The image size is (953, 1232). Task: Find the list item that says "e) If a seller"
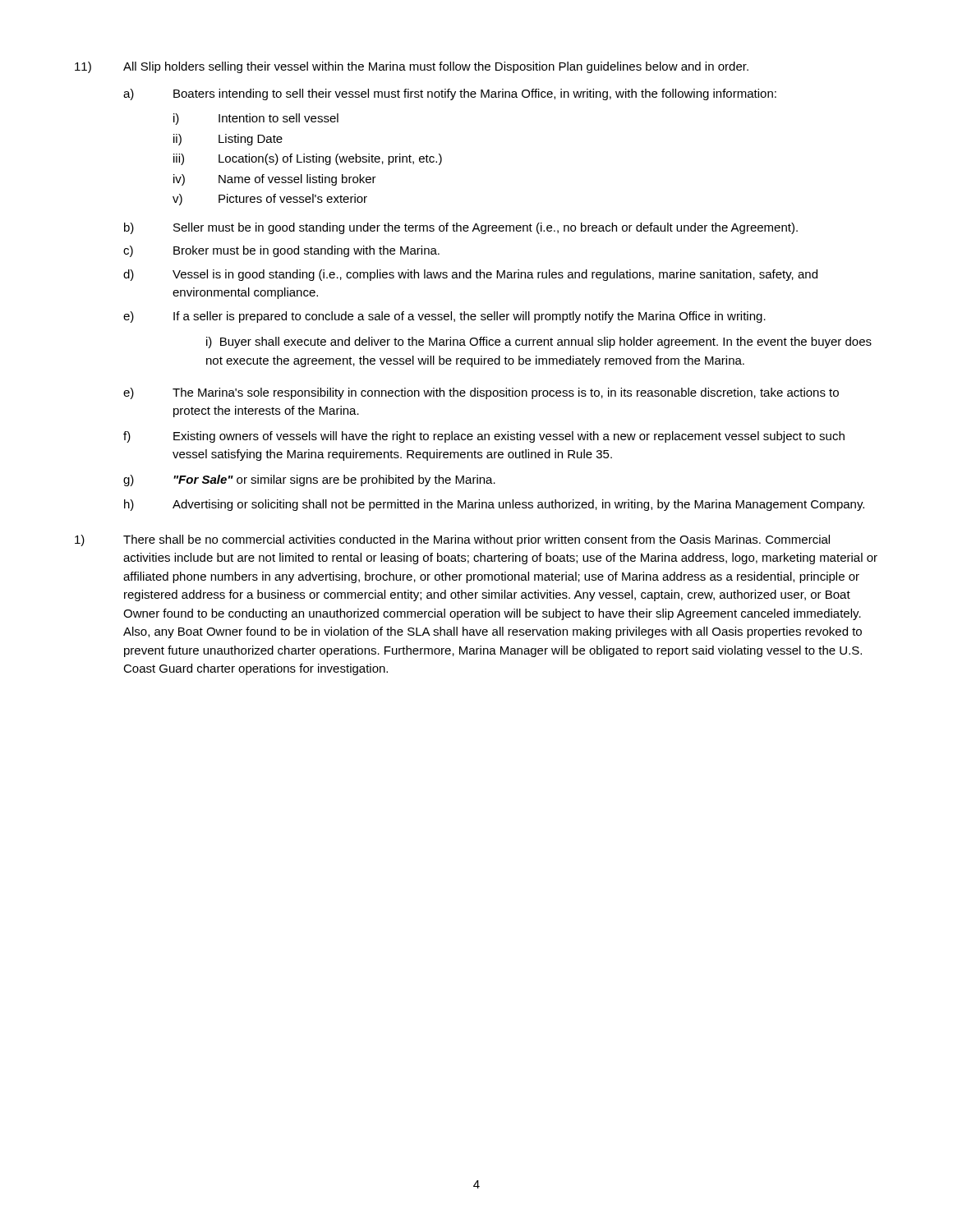pos(501,342)
